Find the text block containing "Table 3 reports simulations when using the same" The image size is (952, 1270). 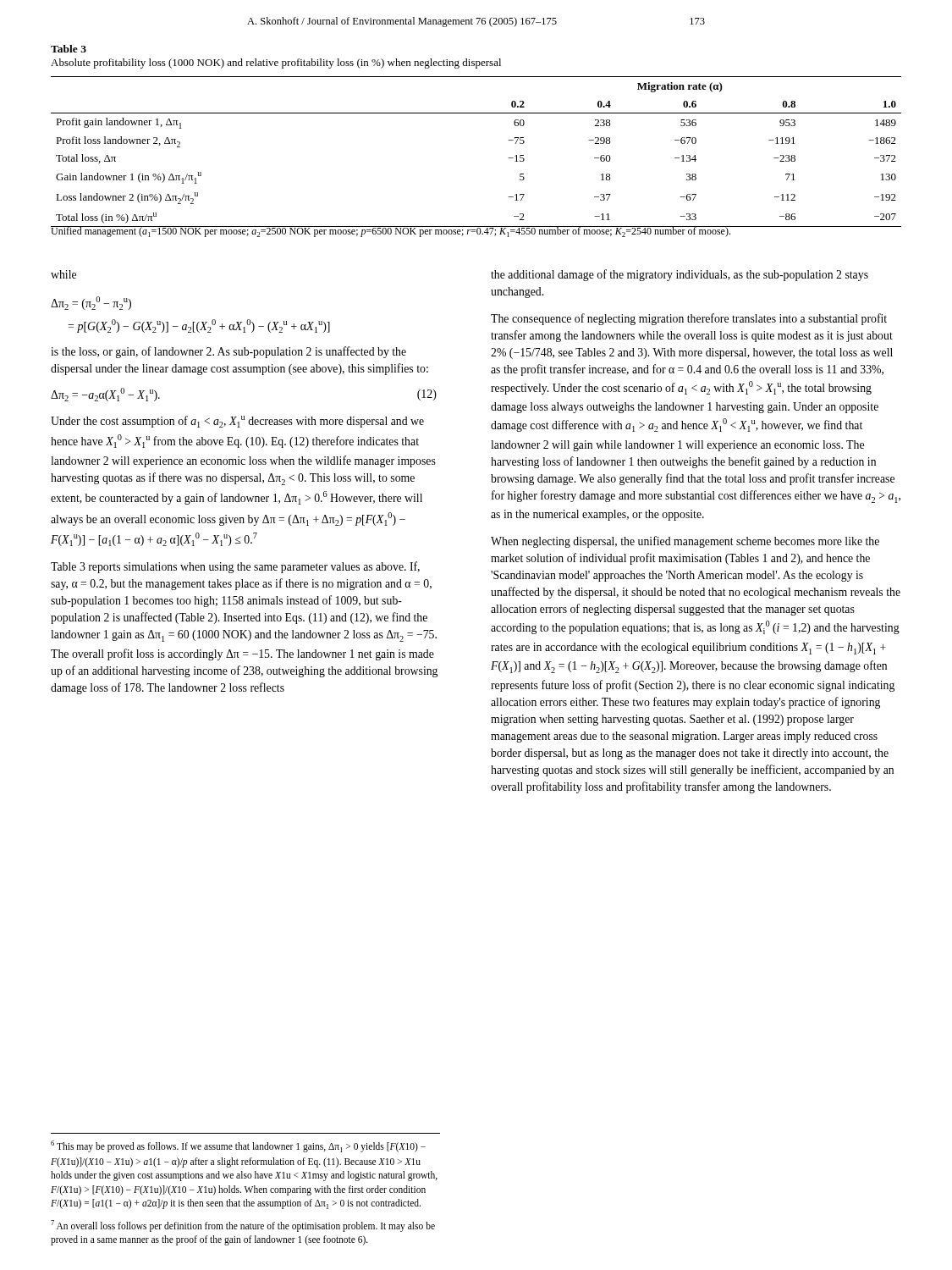coord(244,628)
